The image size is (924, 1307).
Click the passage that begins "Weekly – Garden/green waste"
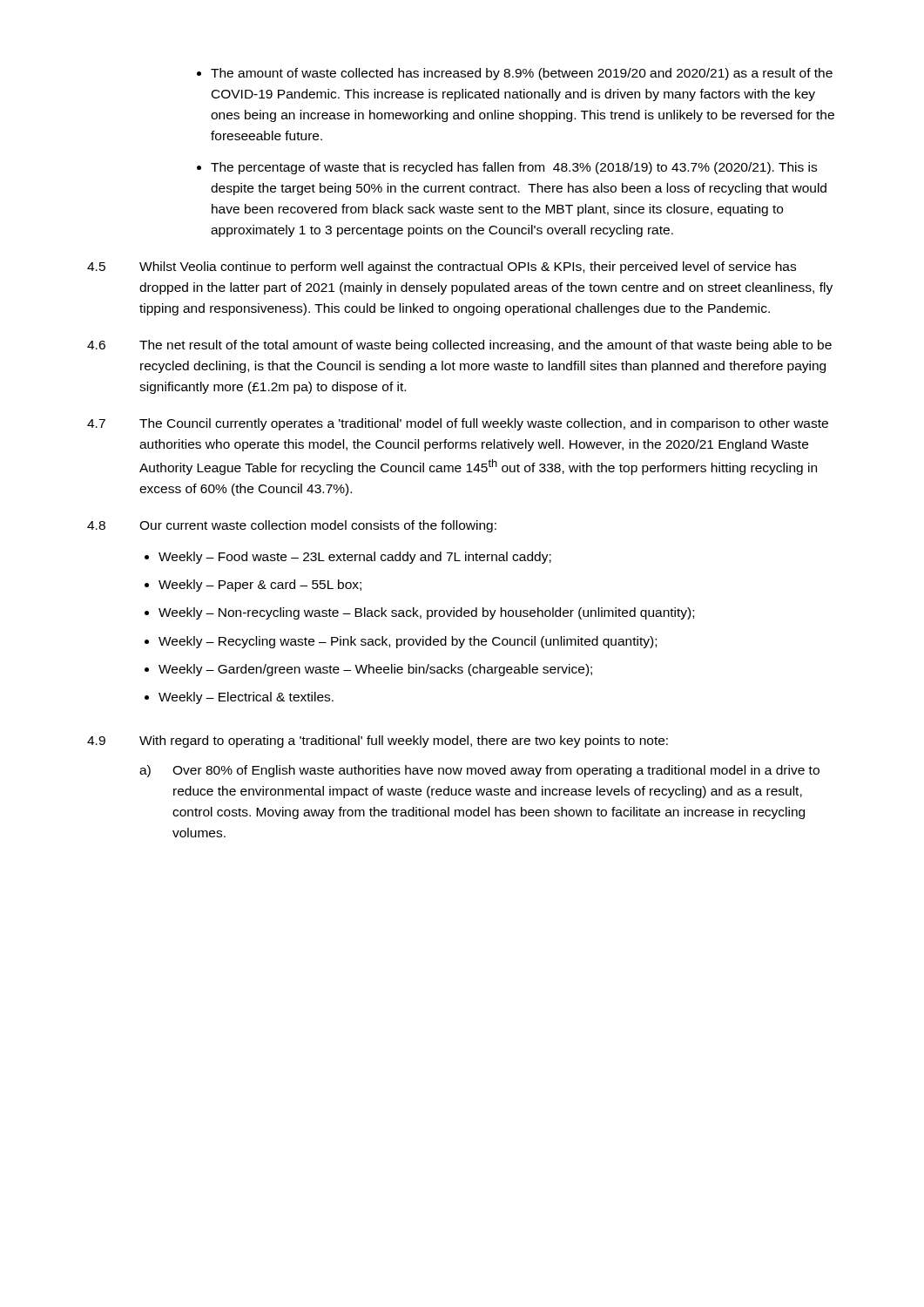click(376, 668)
